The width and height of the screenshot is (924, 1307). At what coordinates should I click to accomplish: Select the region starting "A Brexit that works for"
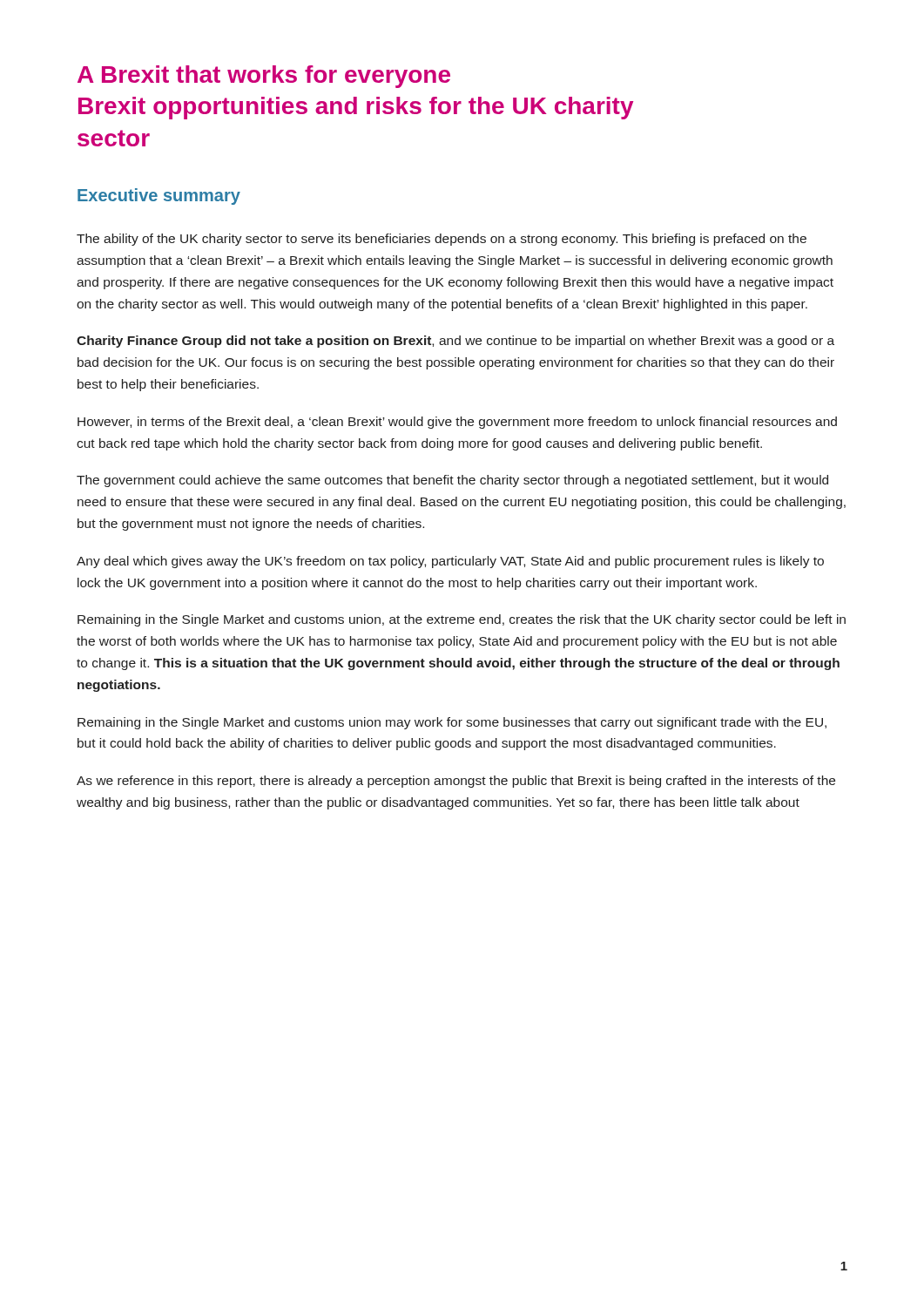(x=355, y=106)
